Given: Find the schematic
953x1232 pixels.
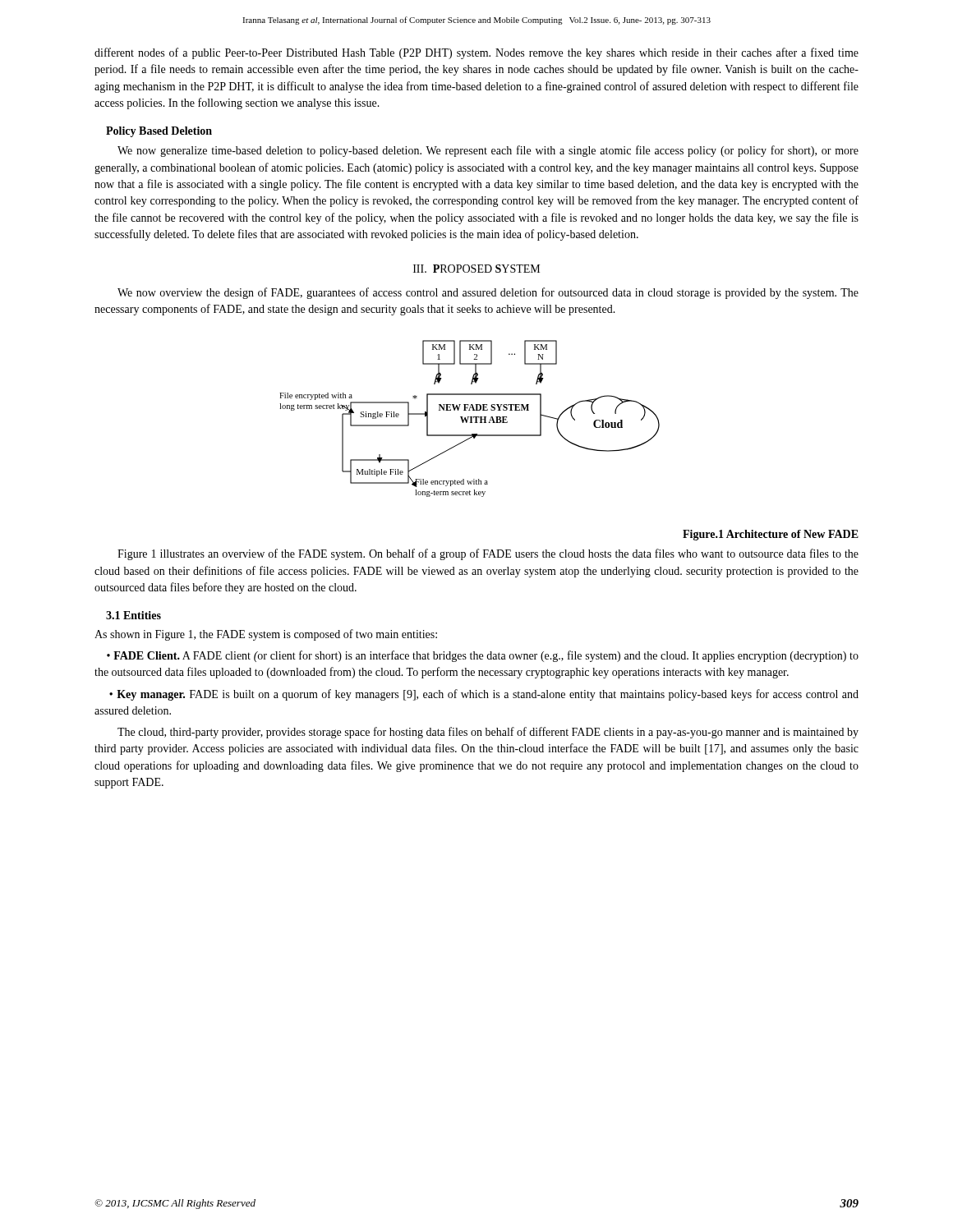Looking at the screenshot, I should coord(476,438).
